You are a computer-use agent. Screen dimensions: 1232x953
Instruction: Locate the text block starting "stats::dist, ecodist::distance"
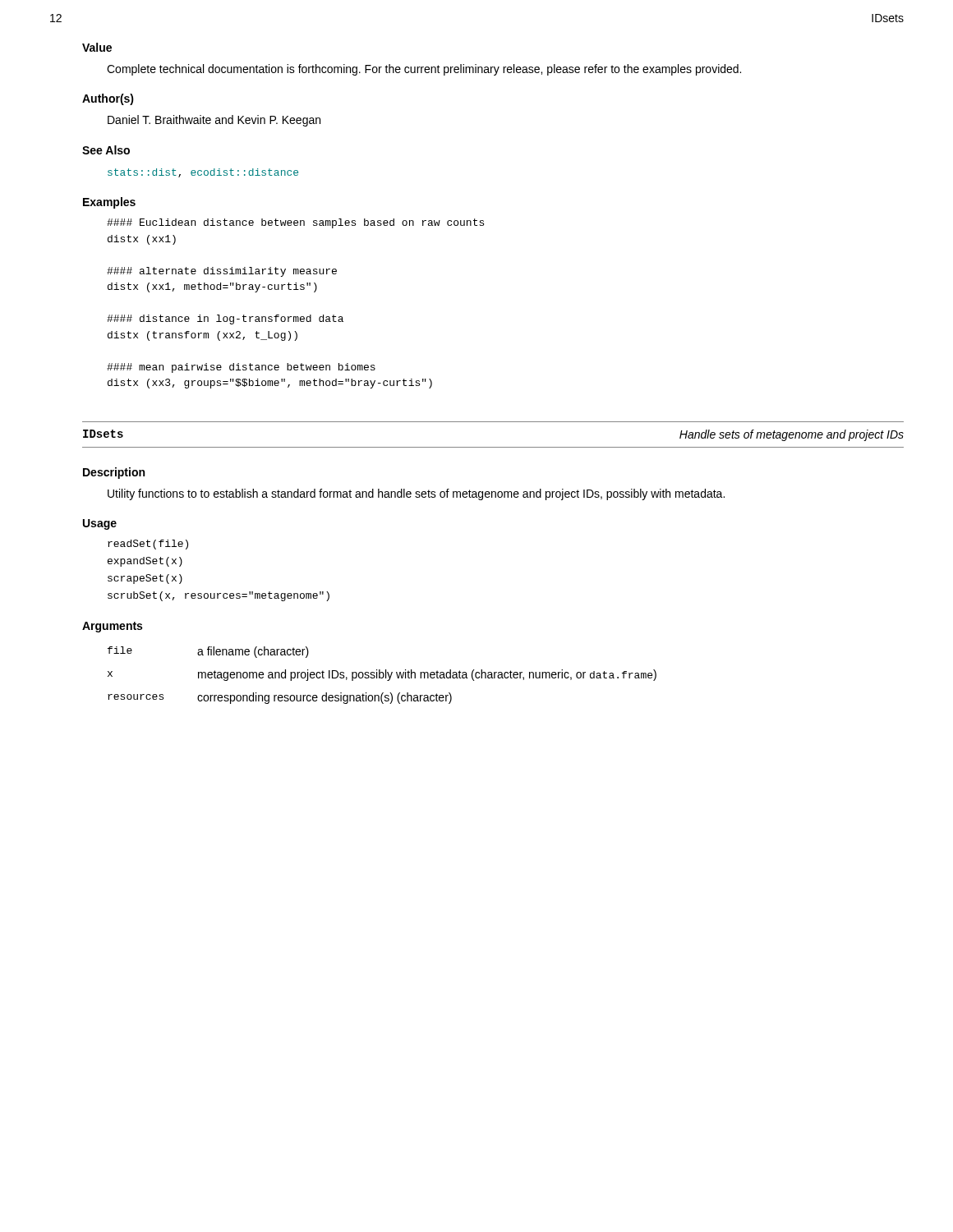coord(203,173)
